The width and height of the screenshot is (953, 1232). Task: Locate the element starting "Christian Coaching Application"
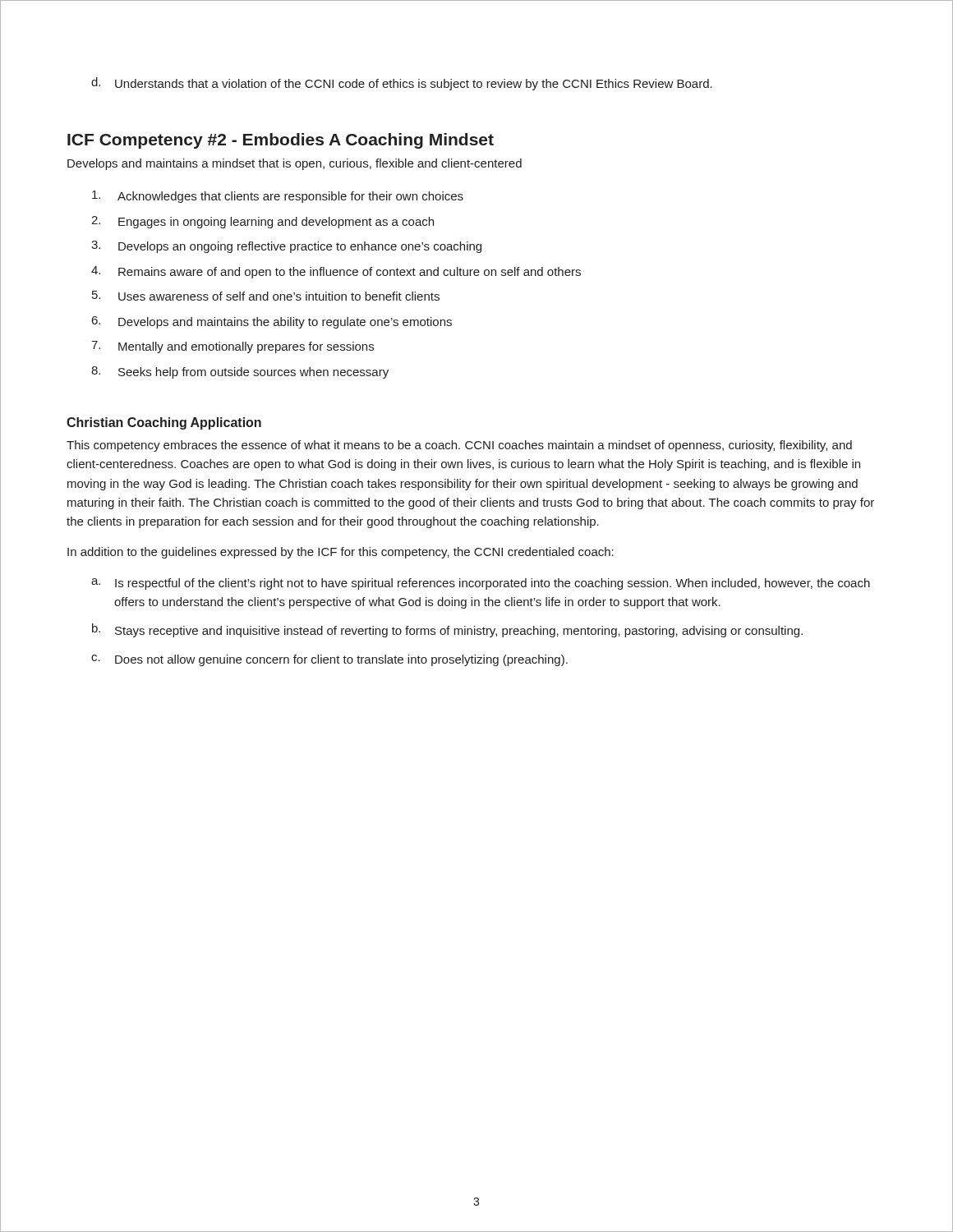click(x=164, y=423)
